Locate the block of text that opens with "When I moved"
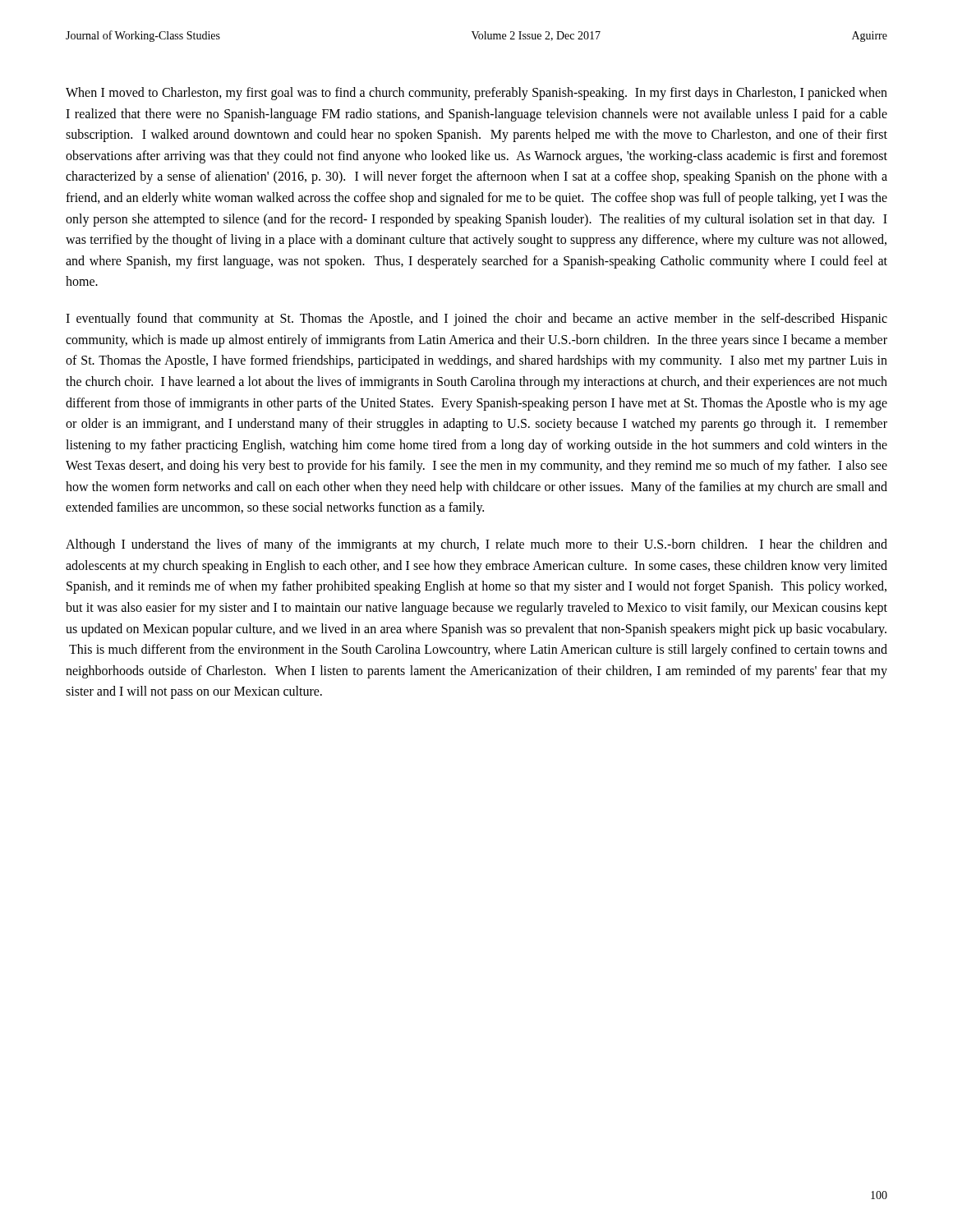Screen dimensions: 1232x953 (x=476, y=187)
